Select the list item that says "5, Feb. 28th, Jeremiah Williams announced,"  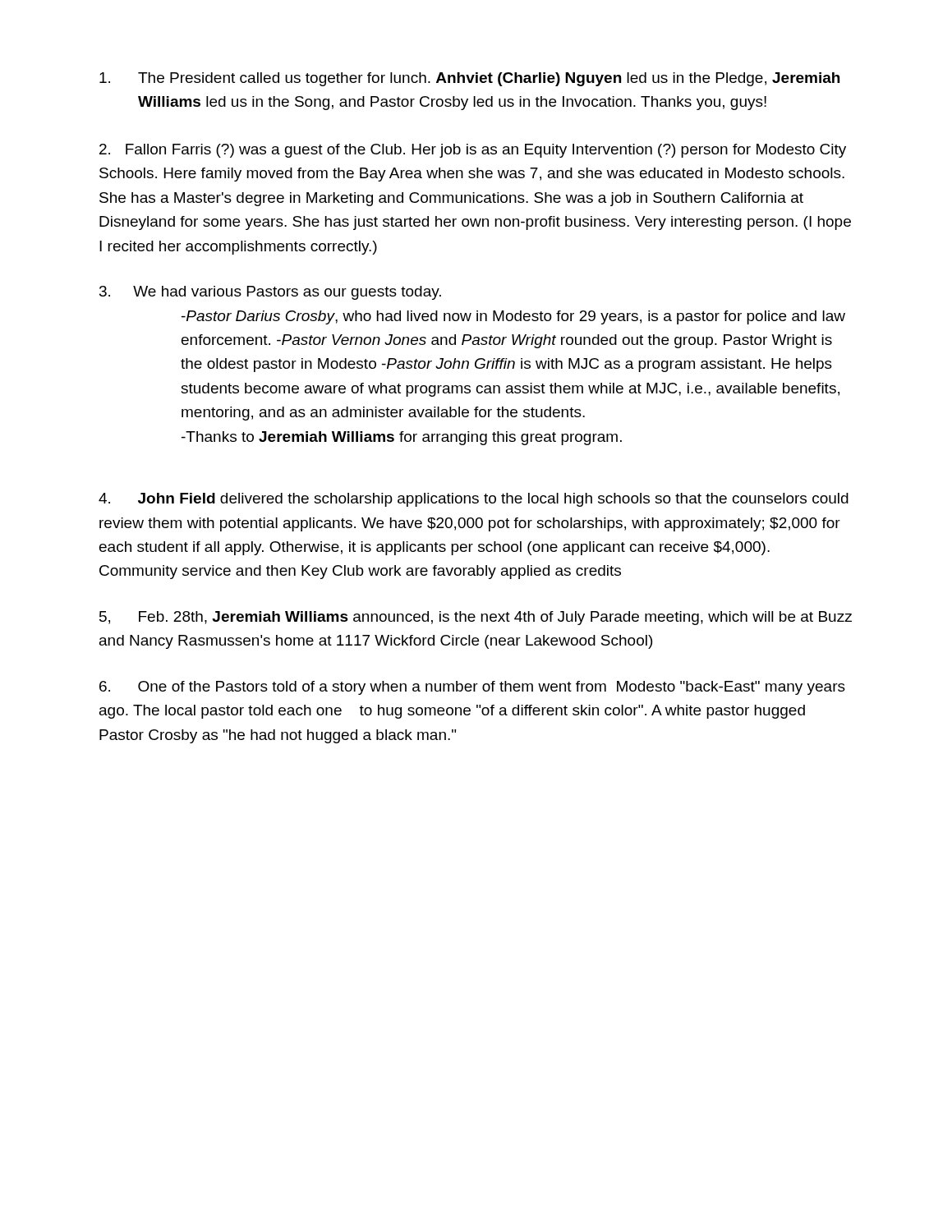(475, 628)
